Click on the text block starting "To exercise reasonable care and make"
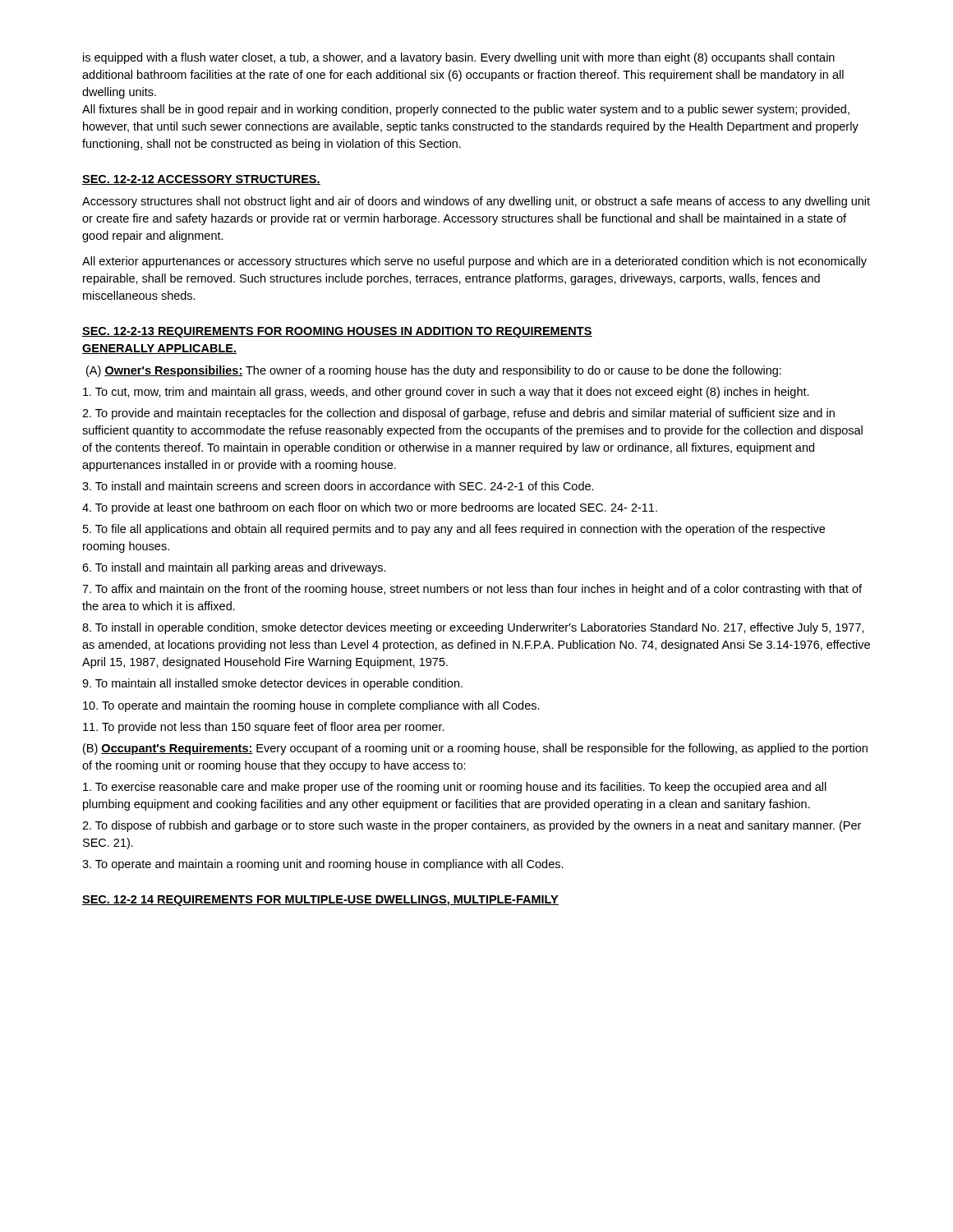The width and height of the screenshot is (953, 1232). pos(454,795)
